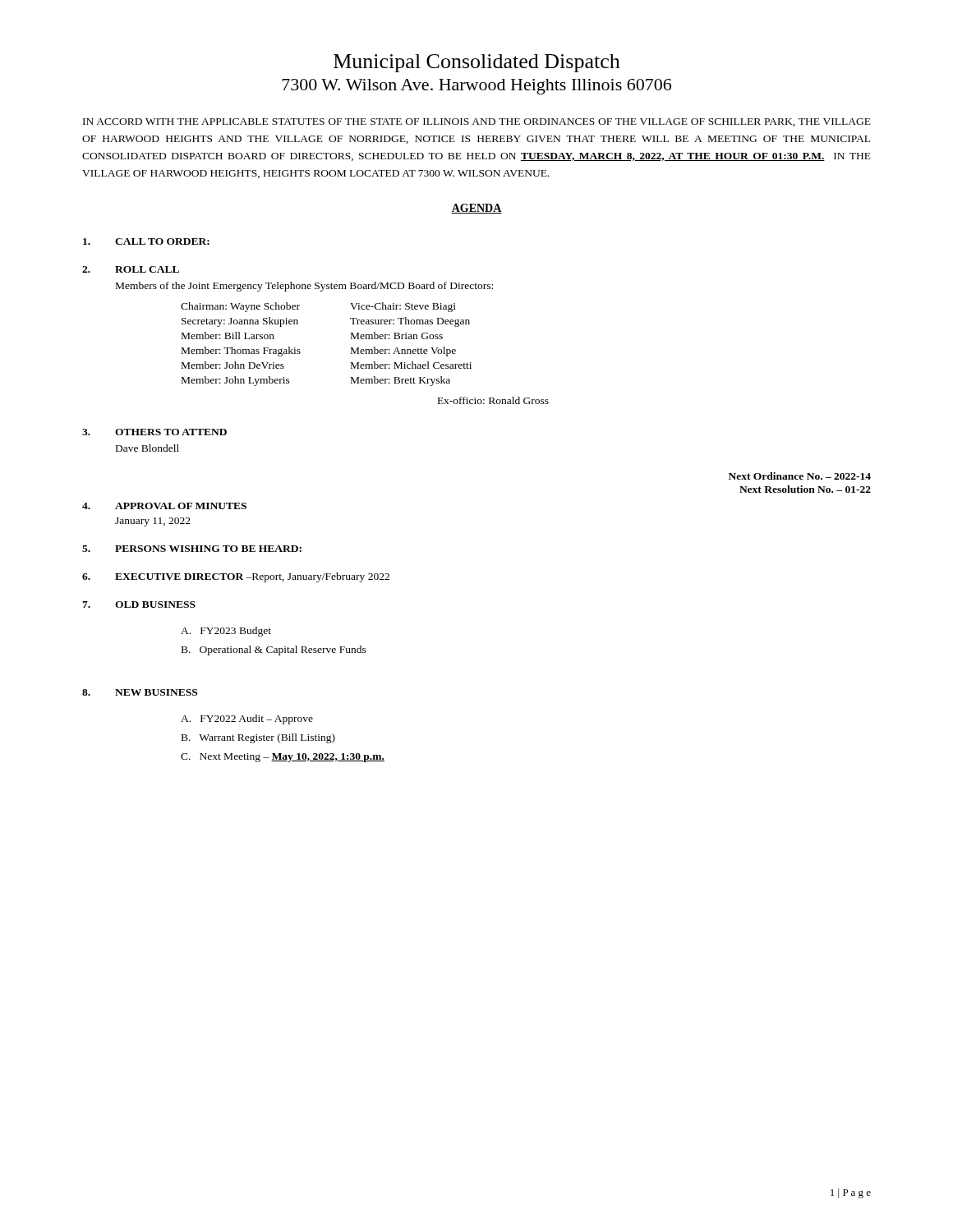This screenshot has height=1232, width=953.
Task: Locate the block of text that opens with "Next Ordinance No. – 2022-14 Next"
Action: (800, 482)
